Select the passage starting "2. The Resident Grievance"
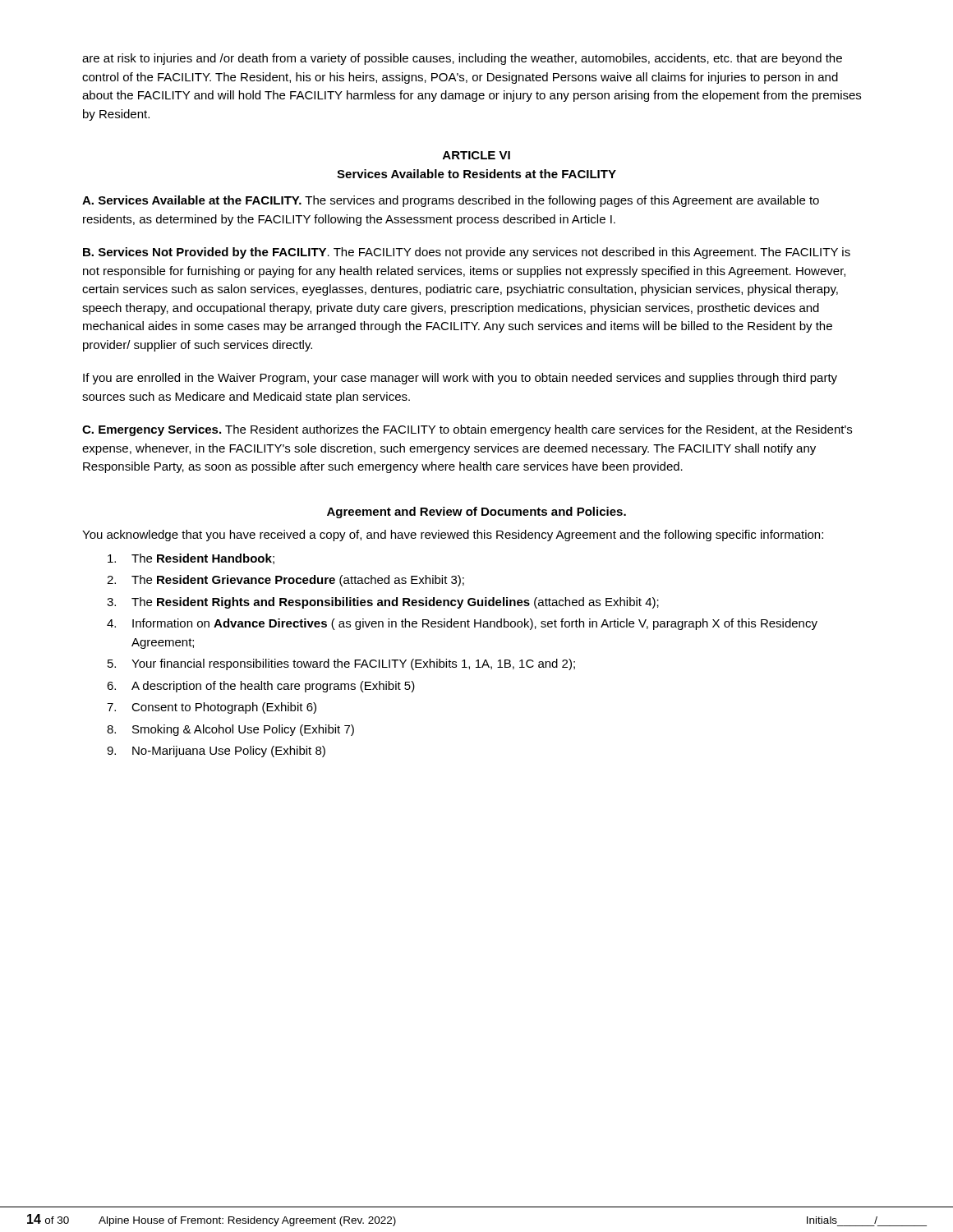Screen dimensions: 1232x953 pyautogui.click(x=285, y=581)
